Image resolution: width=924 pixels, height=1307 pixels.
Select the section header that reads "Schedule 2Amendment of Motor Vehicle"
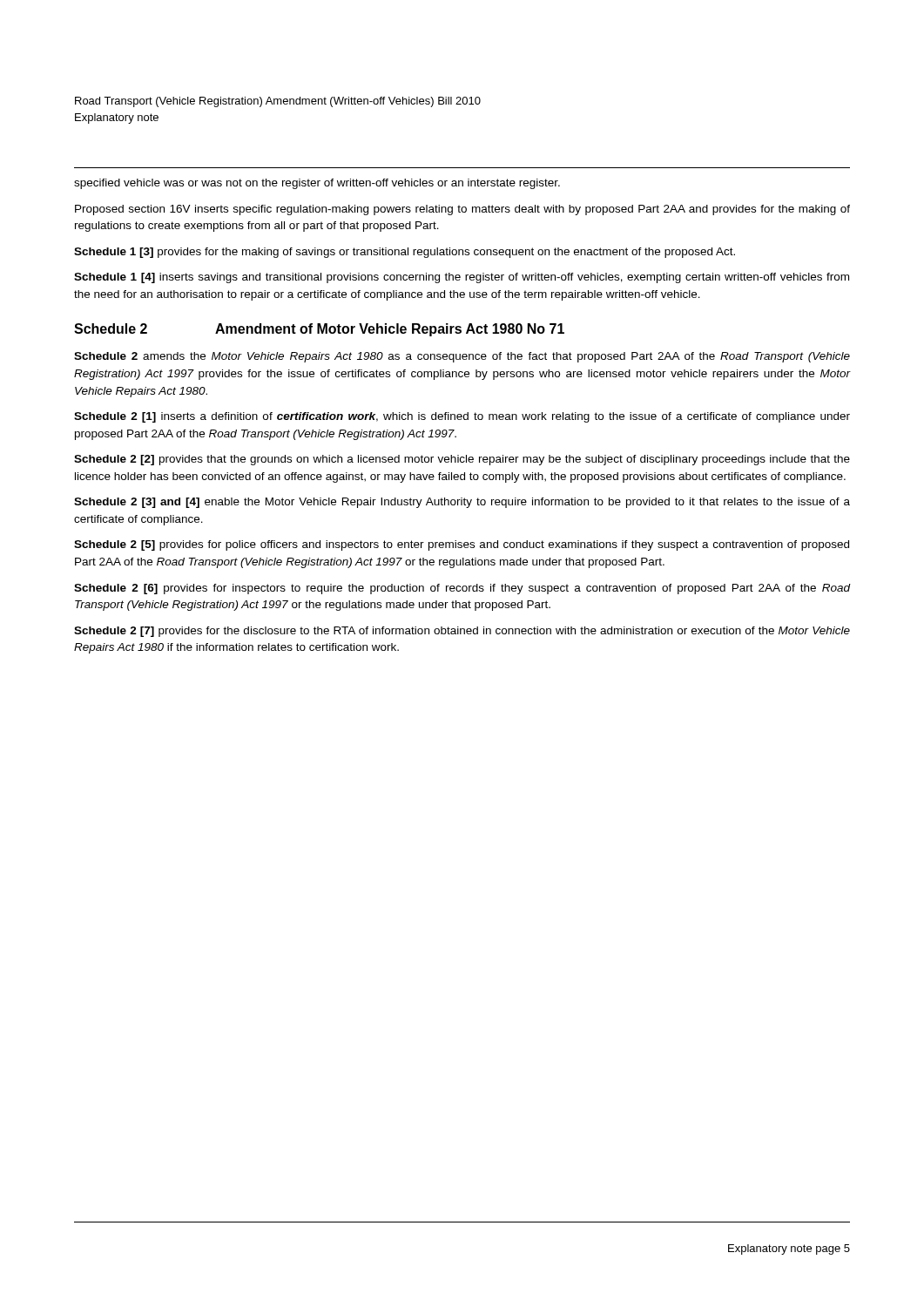click(x=462, y=330)
